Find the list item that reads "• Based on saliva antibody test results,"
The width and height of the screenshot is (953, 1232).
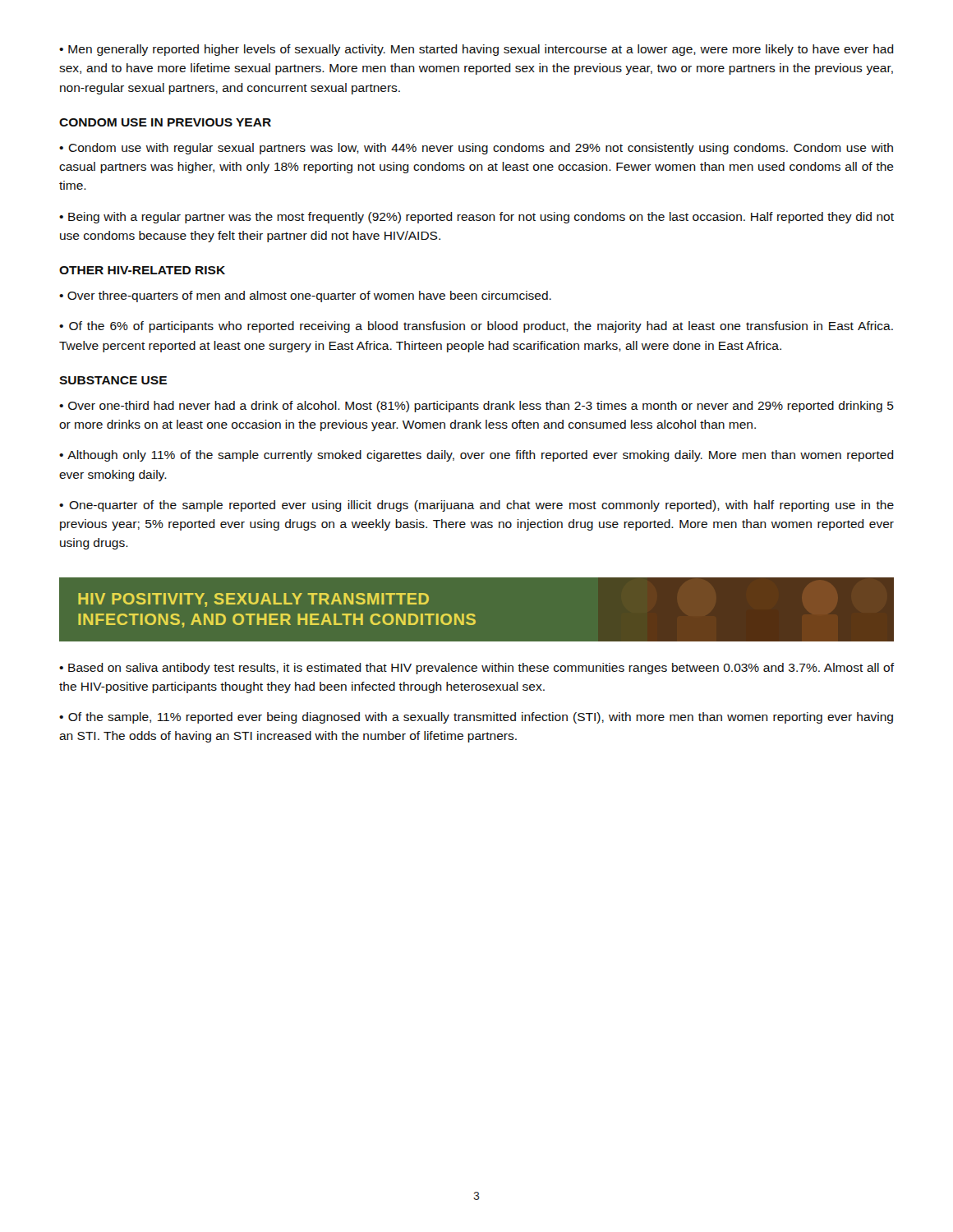pos(476,676)
